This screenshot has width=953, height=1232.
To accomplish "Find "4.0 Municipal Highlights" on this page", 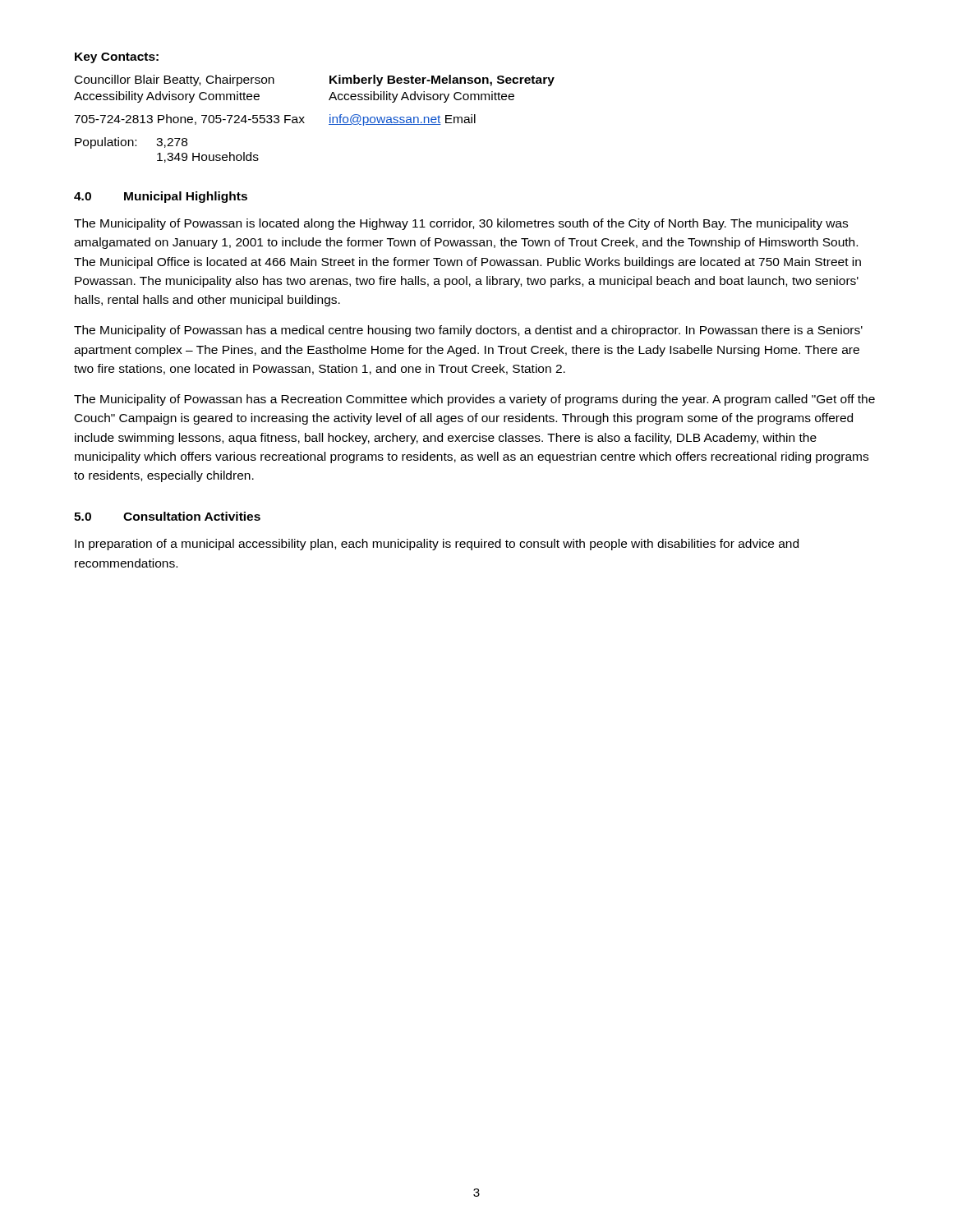I will coord(161,196).
